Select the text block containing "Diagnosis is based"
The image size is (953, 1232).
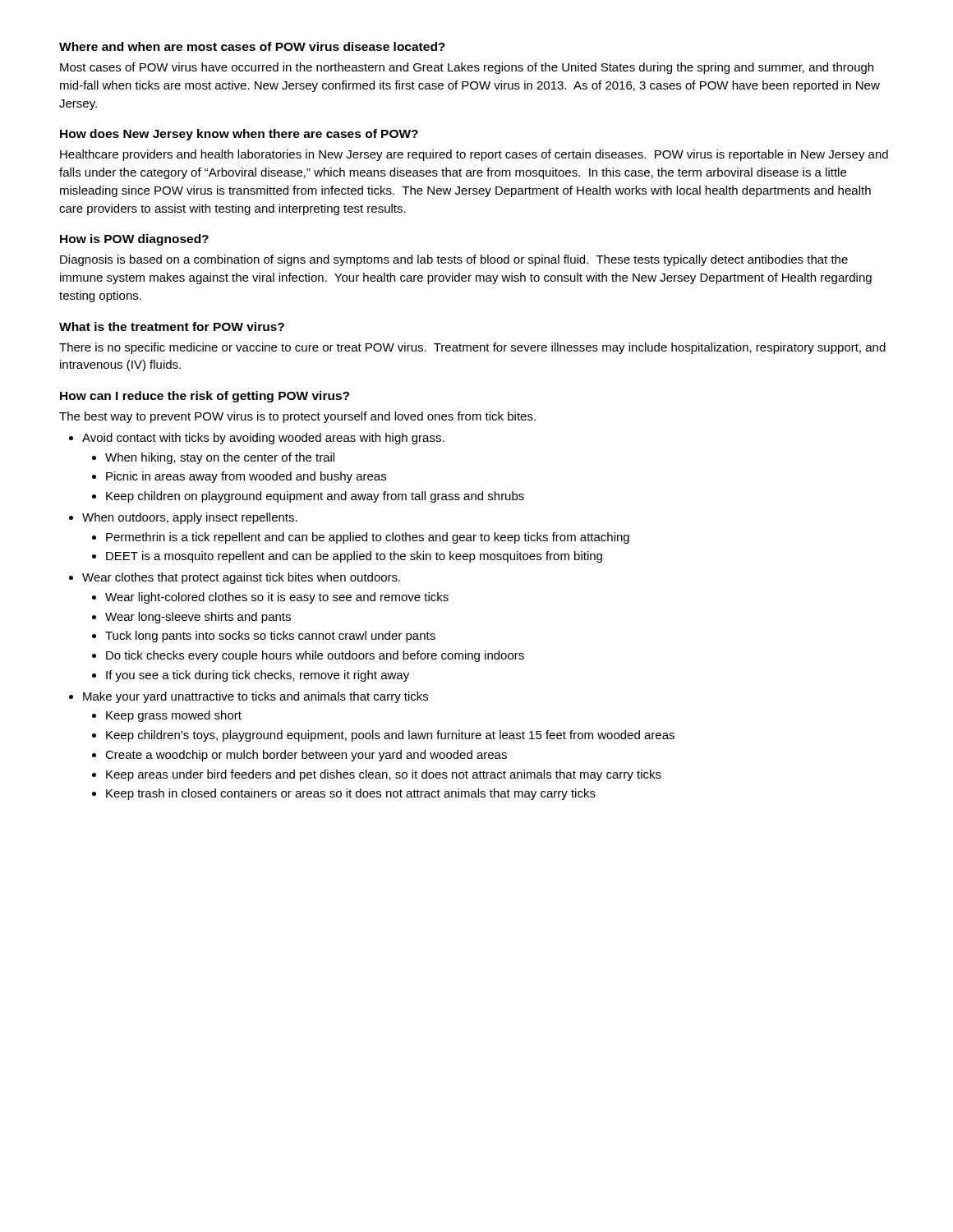pos(466,277)
